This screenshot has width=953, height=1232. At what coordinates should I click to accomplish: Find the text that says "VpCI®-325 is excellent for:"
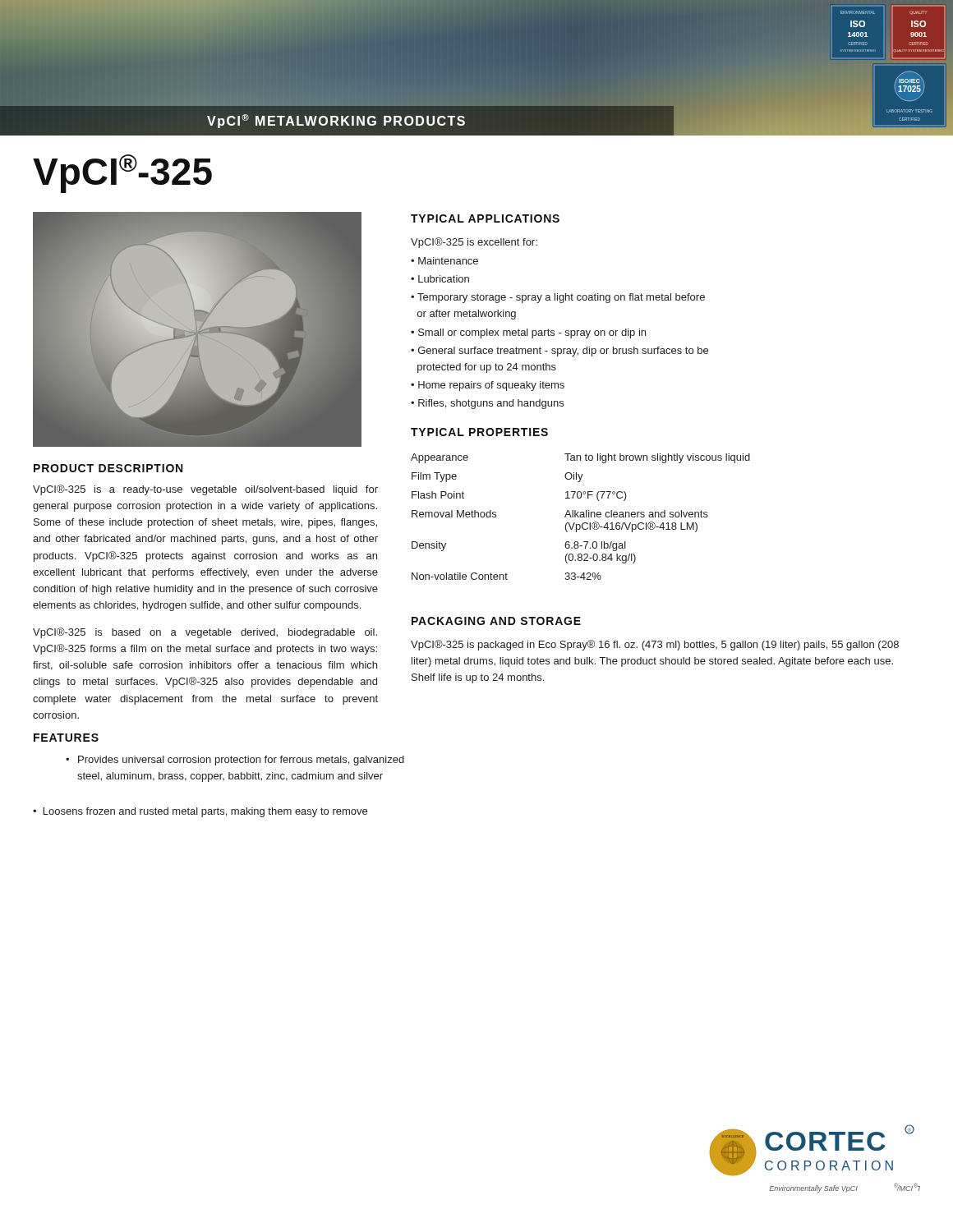pos(474,242)
